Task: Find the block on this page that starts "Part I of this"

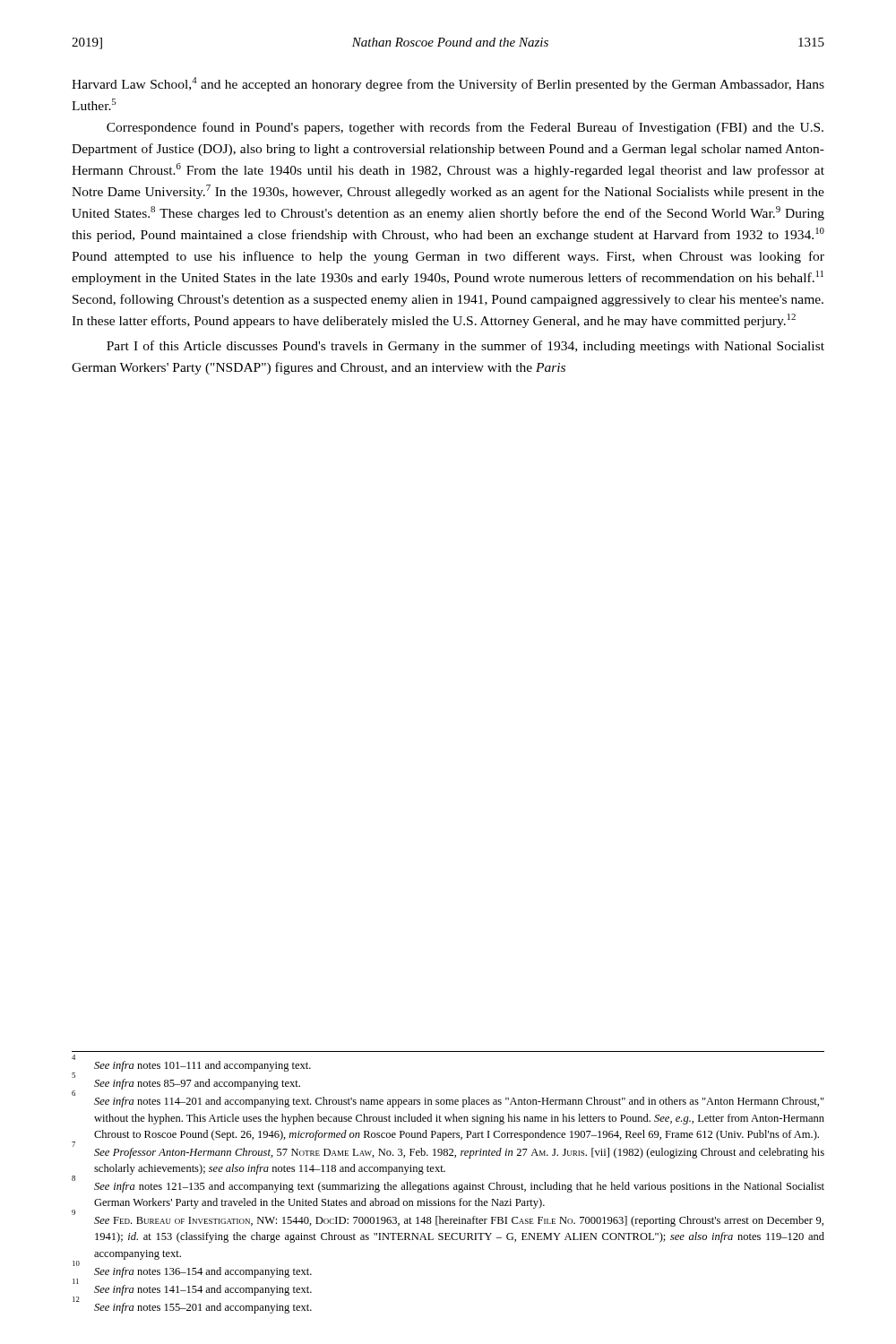Action: tap(448, 357)
